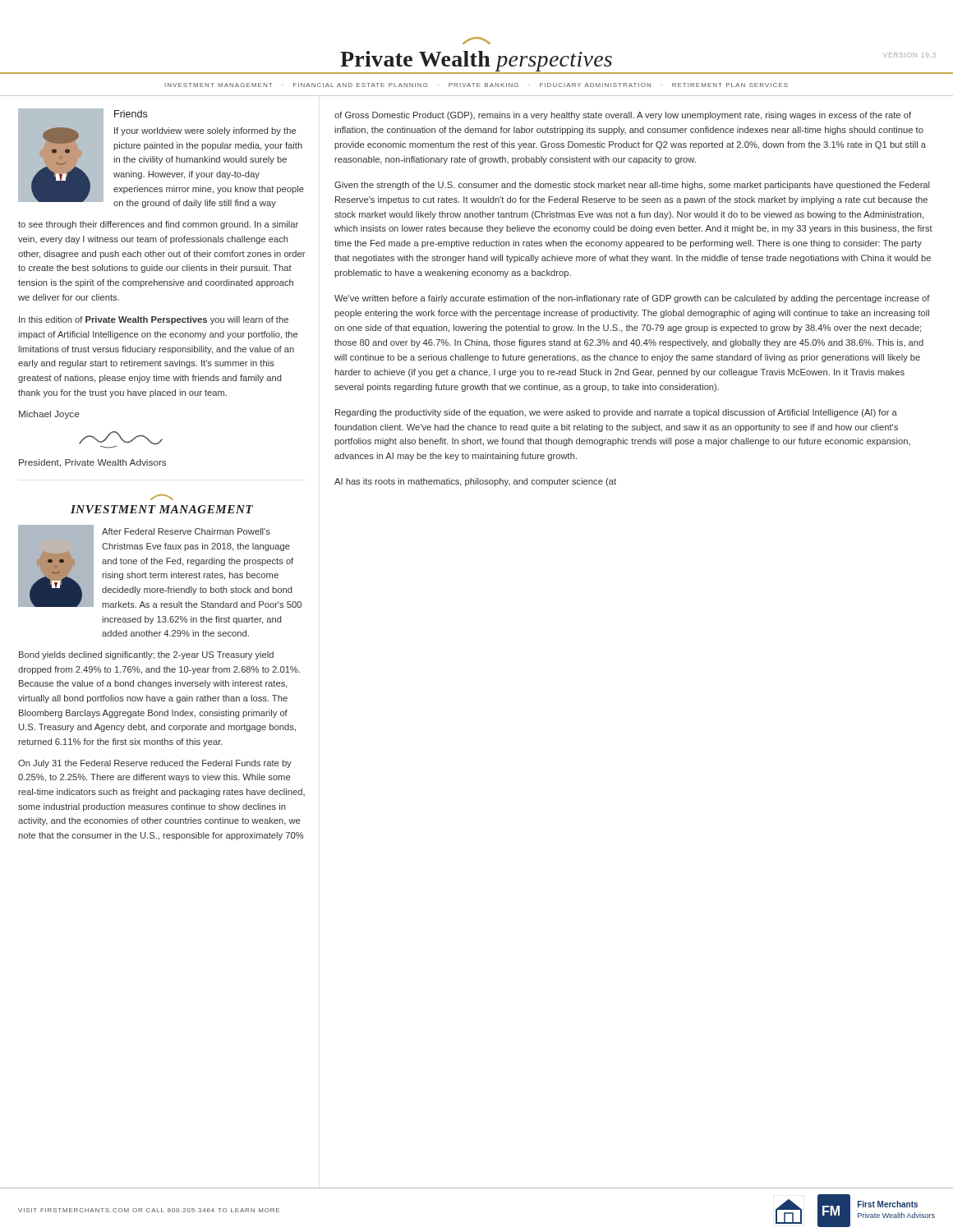Find the text that reads "VERSION 19.3"
This screenshot has width=953, height=1232.
point(910,55)
